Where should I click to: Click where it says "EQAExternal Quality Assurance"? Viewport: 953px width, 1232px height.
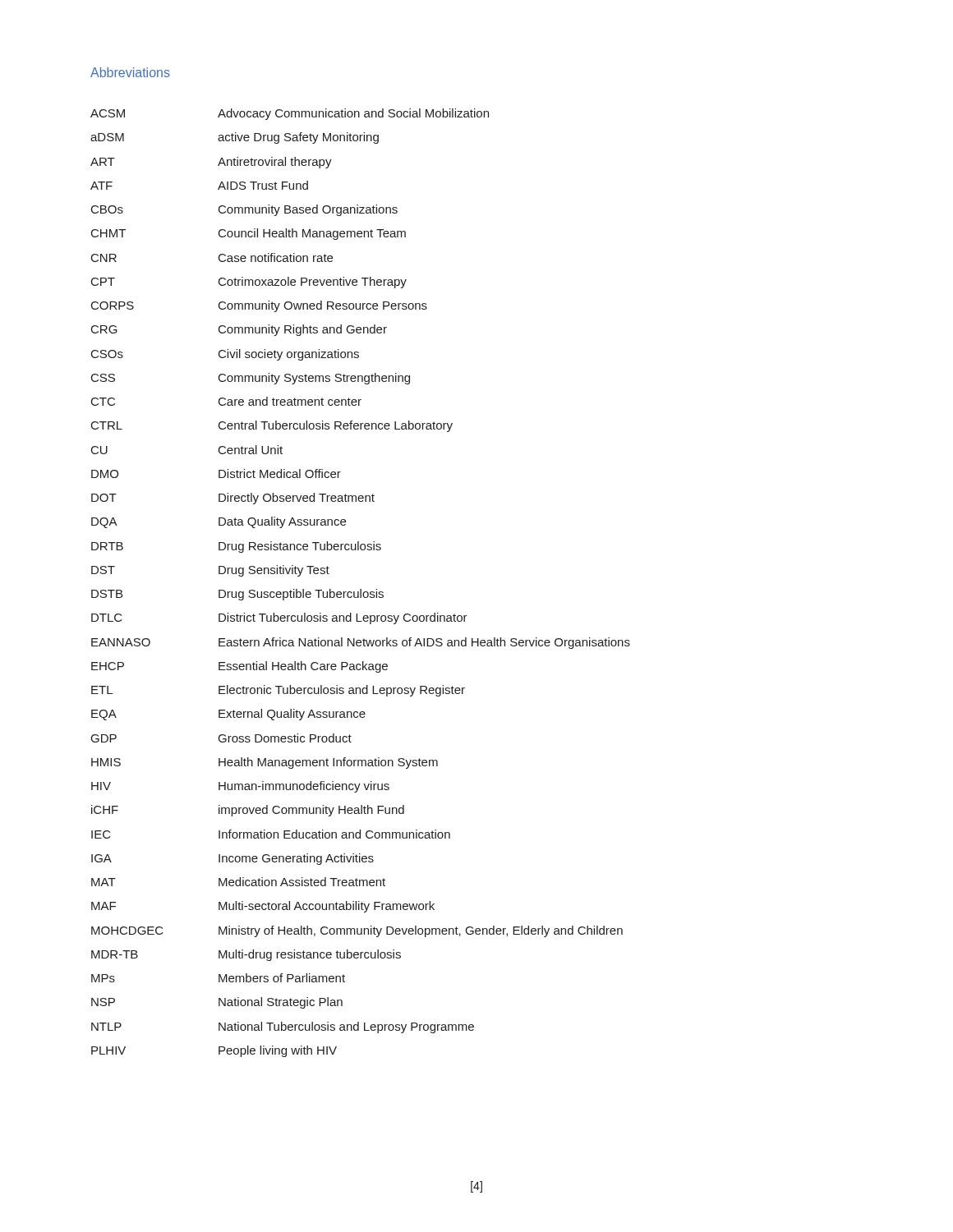pyautogui.click(x=228, y=715)
